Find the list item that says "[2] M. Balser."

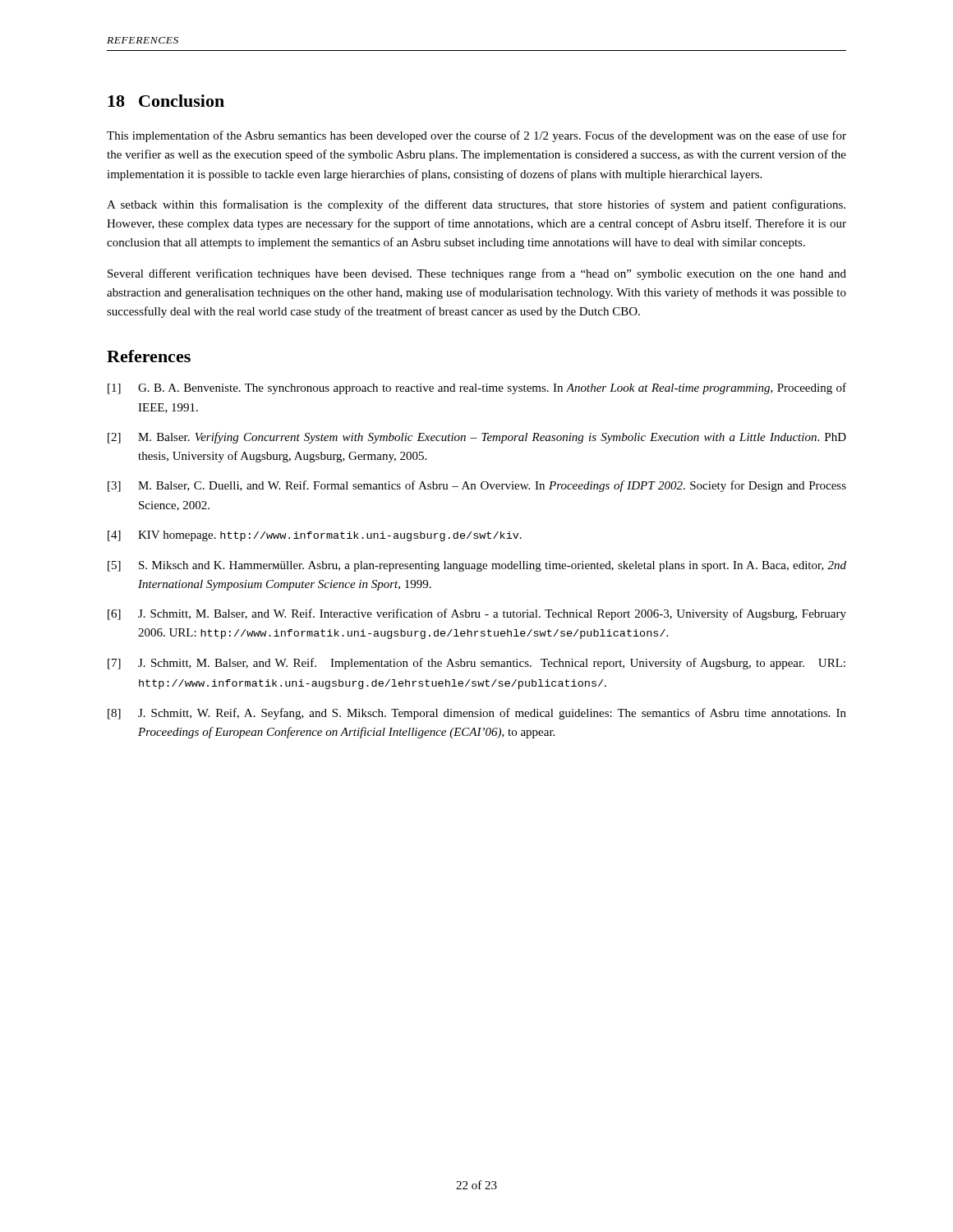(x=476, y=447)
